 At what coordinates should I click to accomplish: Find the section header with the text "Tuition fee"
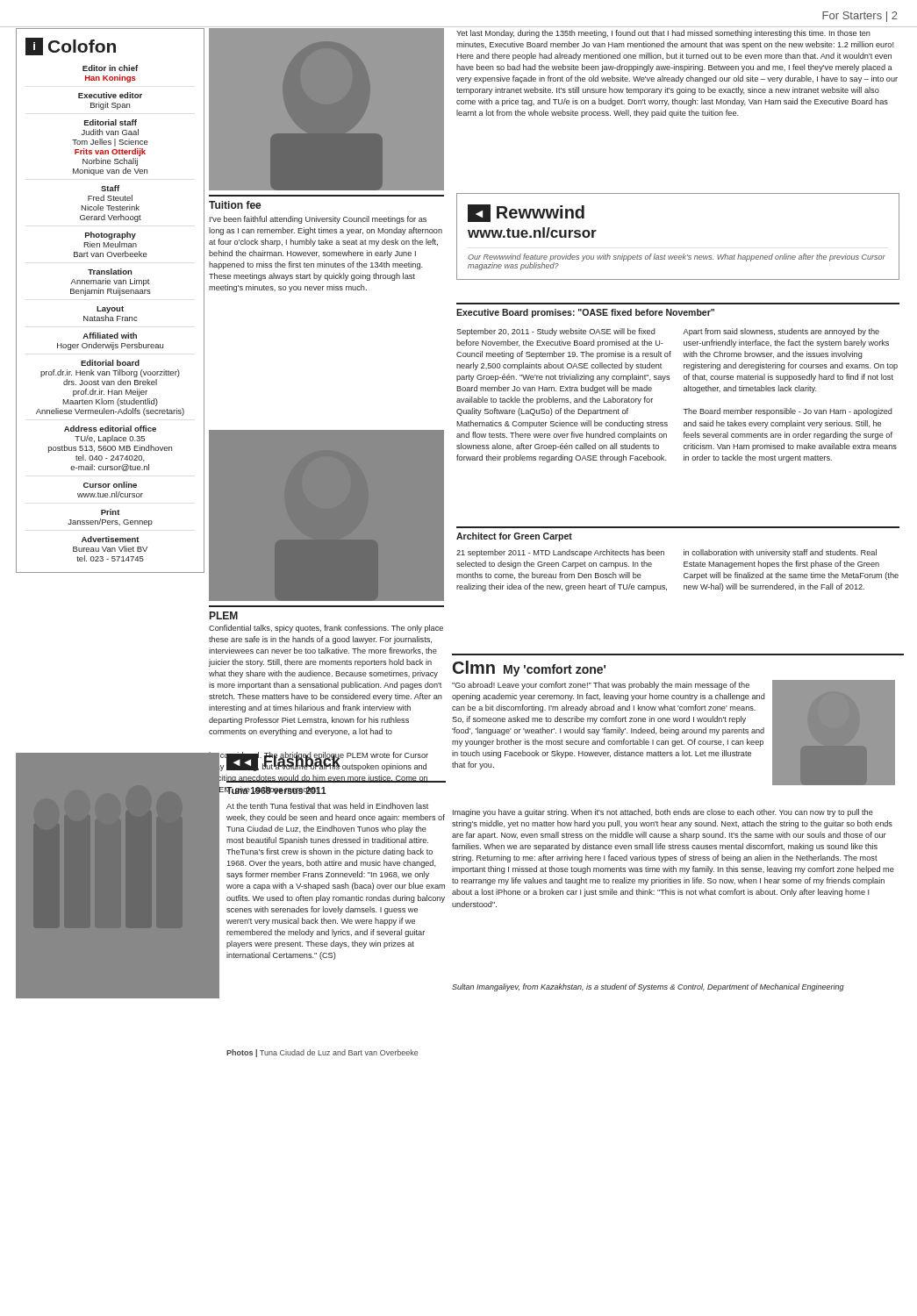click(x=326, y=203)
